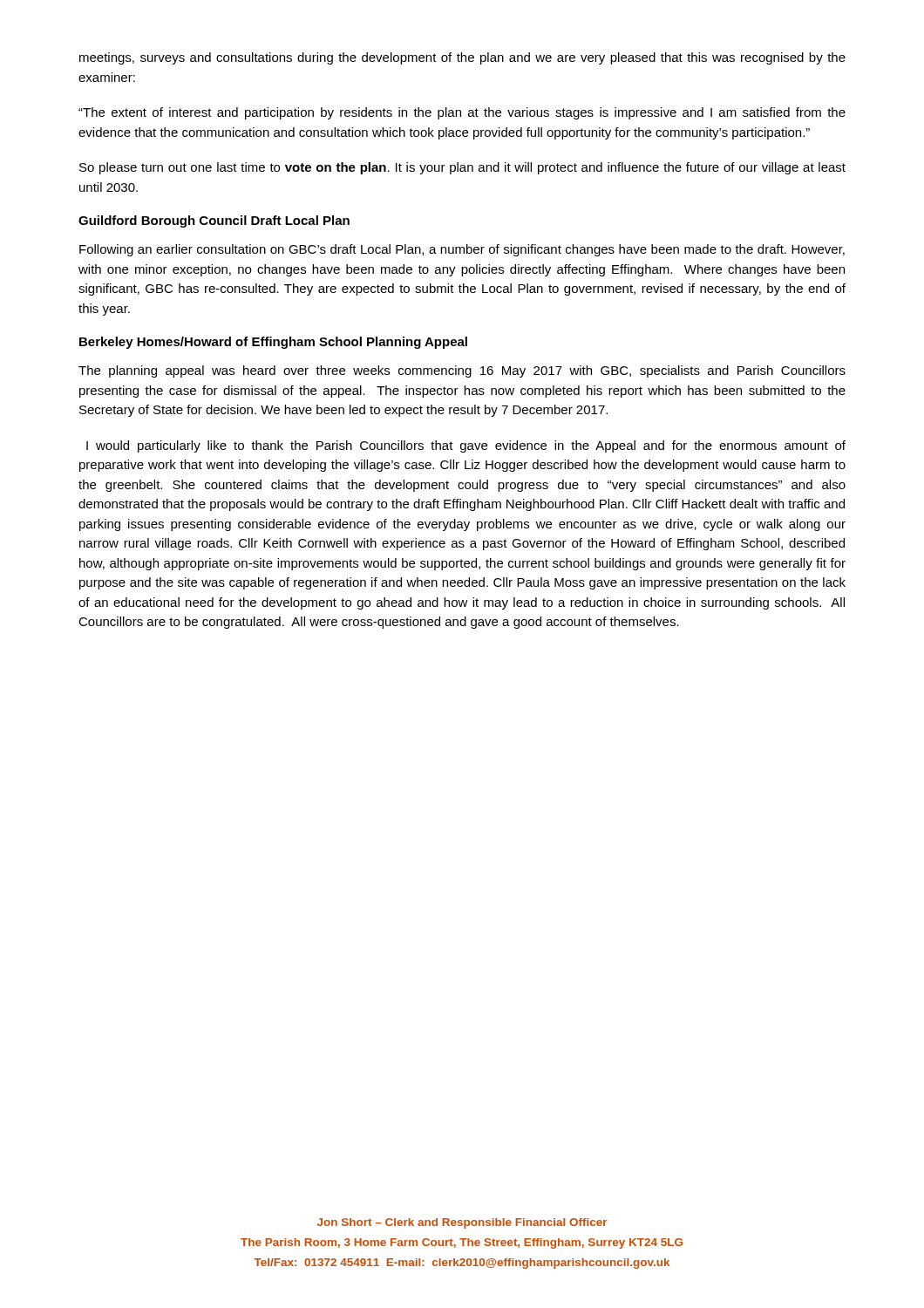This screenshot has height=1308, width=924.
Task: Find the block starting "The planning appeal was"
Action: [462, 390]
